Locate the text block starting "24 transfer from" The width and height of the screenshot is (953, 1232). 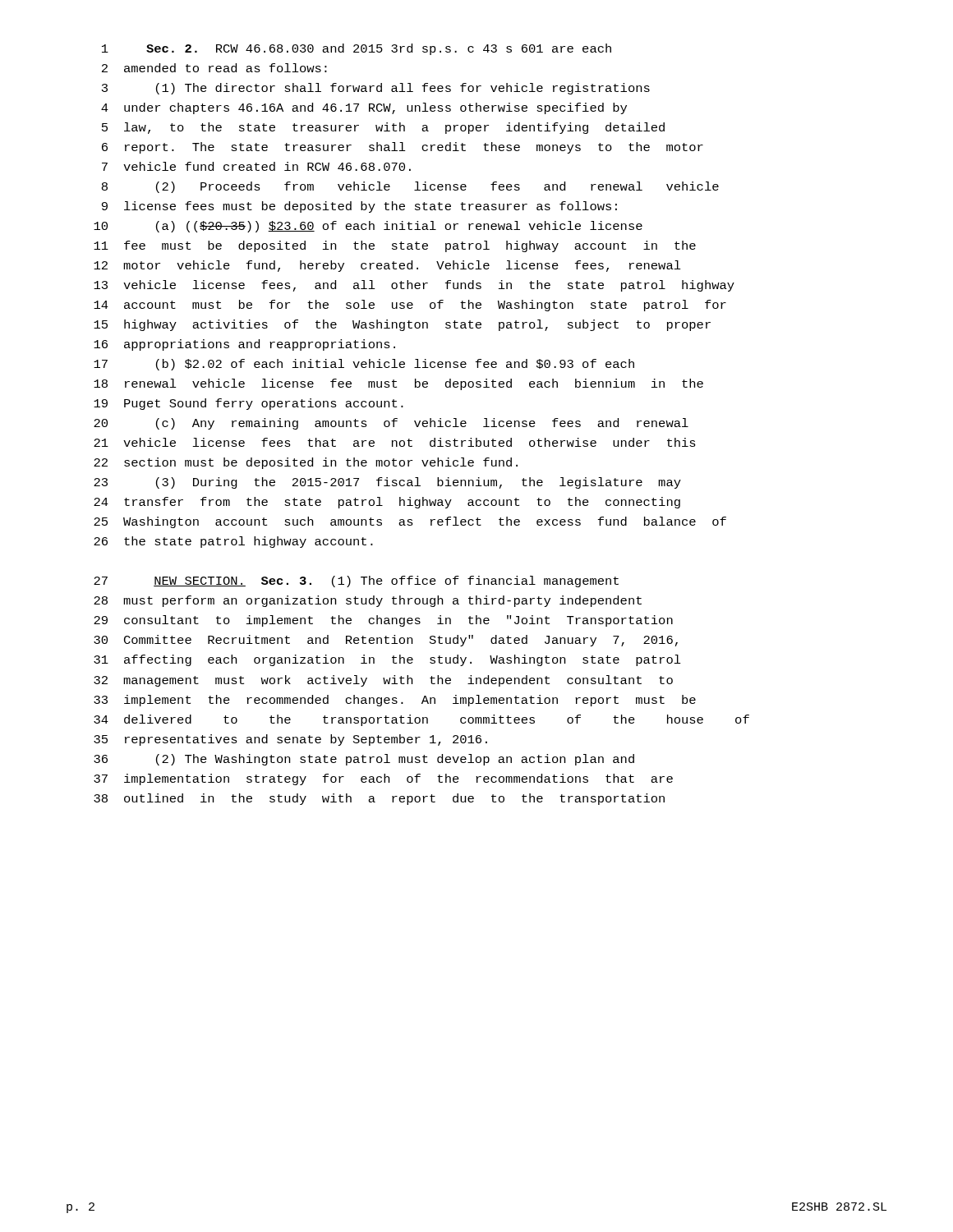pyautogui.click(x=476, y=503)
